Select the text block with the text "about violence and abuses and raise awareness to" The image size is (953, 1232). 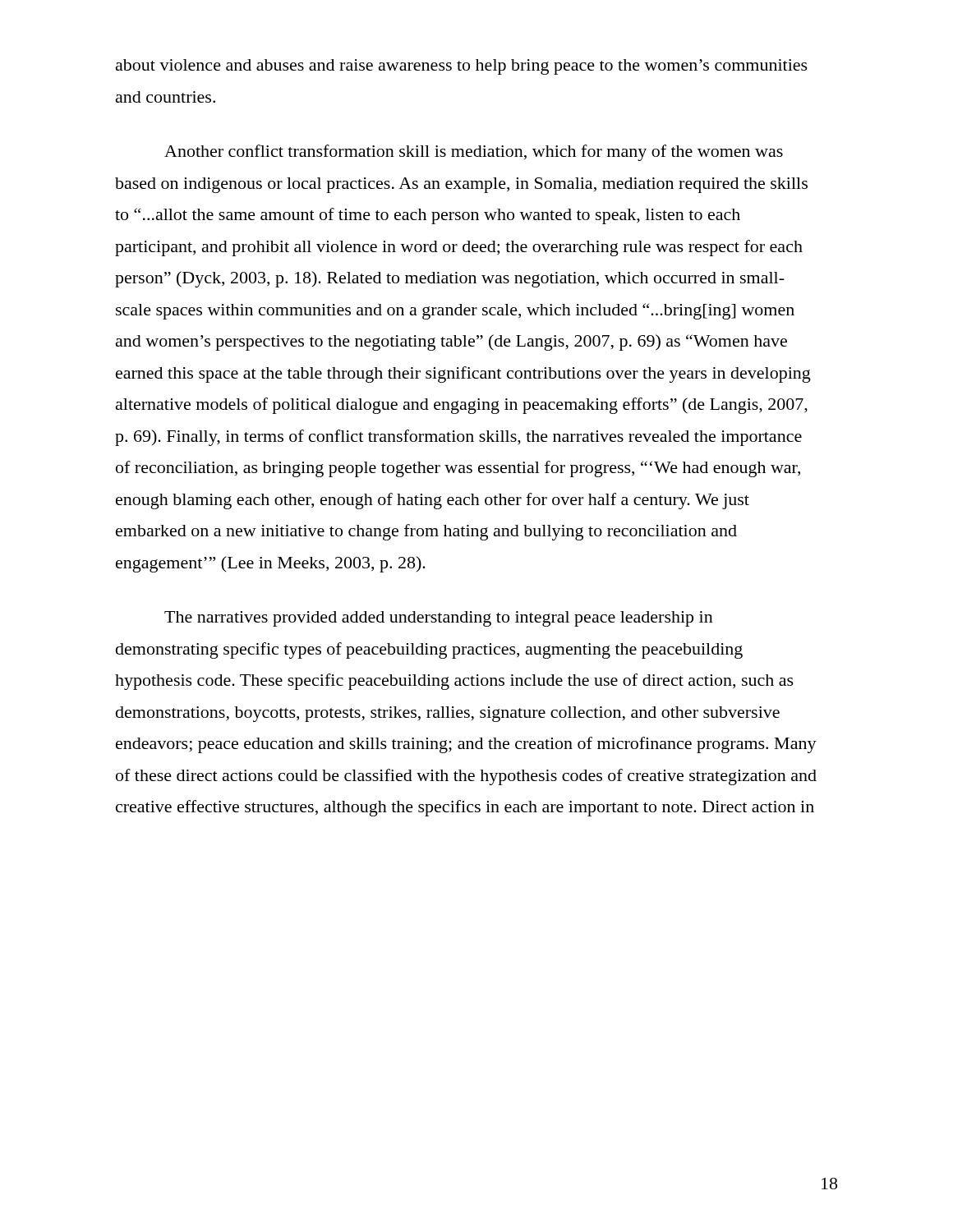[476, 81]
